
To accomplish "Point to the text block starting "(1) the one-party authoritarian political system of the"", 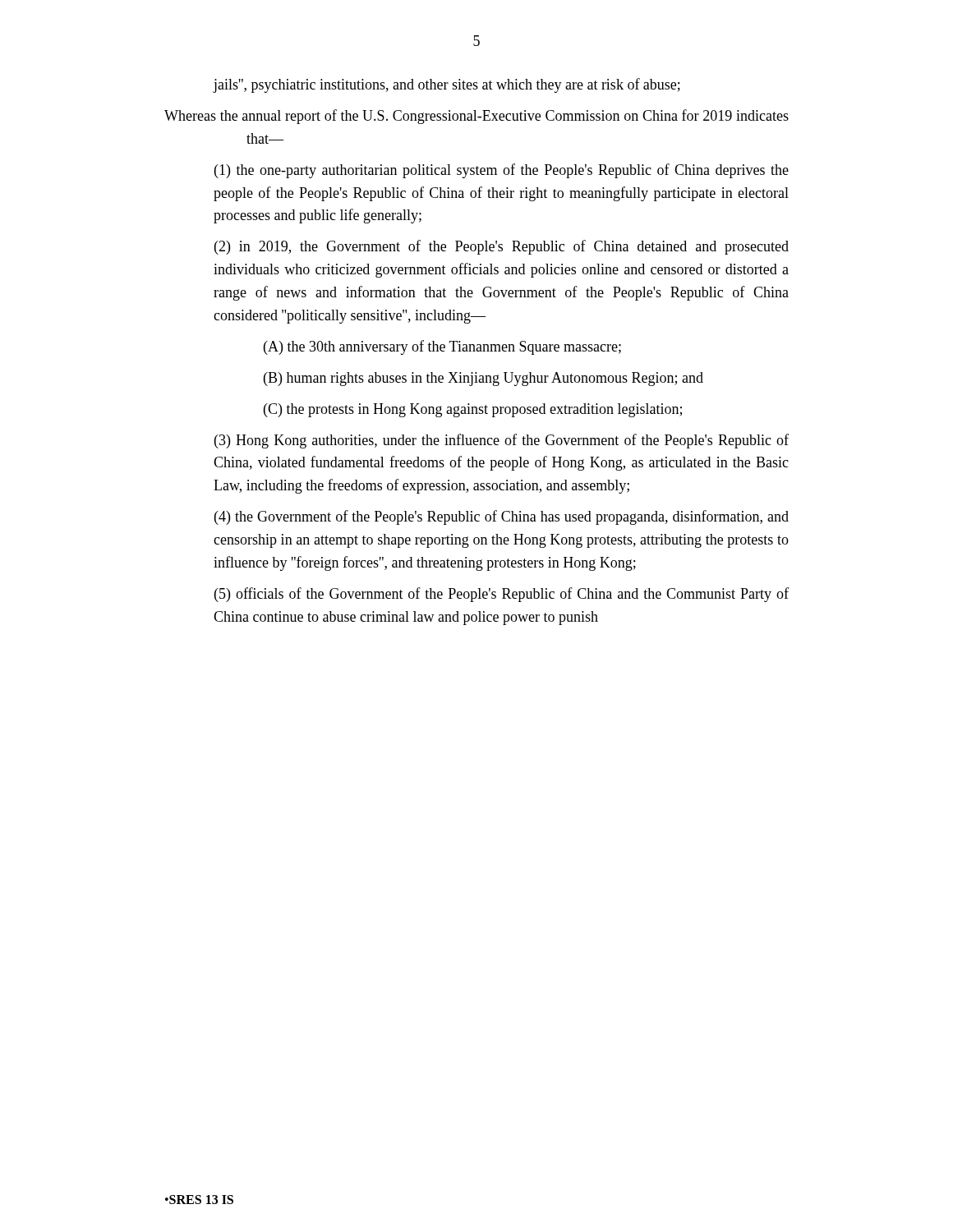I will click(501, 193).
